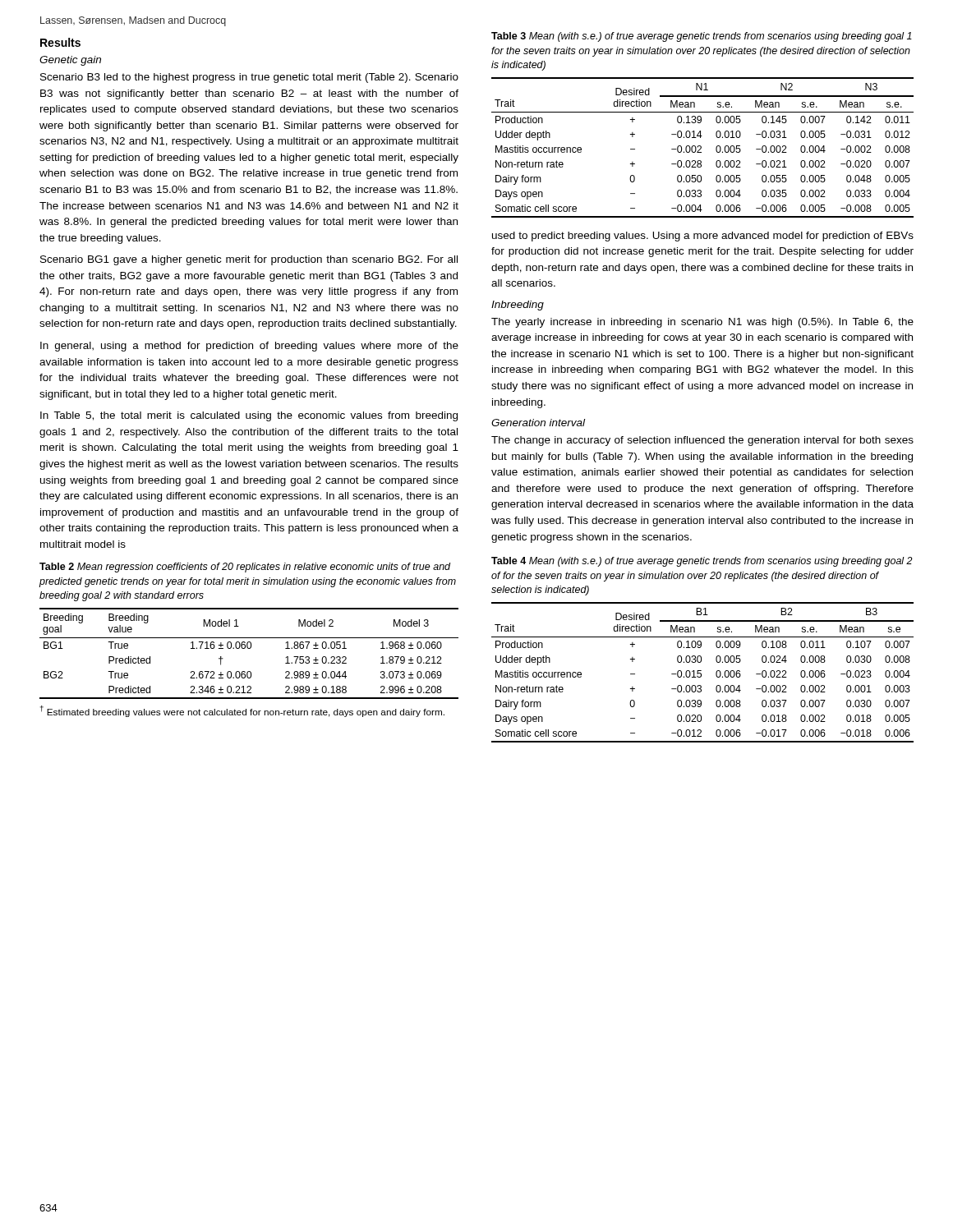Select the text block with the text "The change in"

[702, 488]
